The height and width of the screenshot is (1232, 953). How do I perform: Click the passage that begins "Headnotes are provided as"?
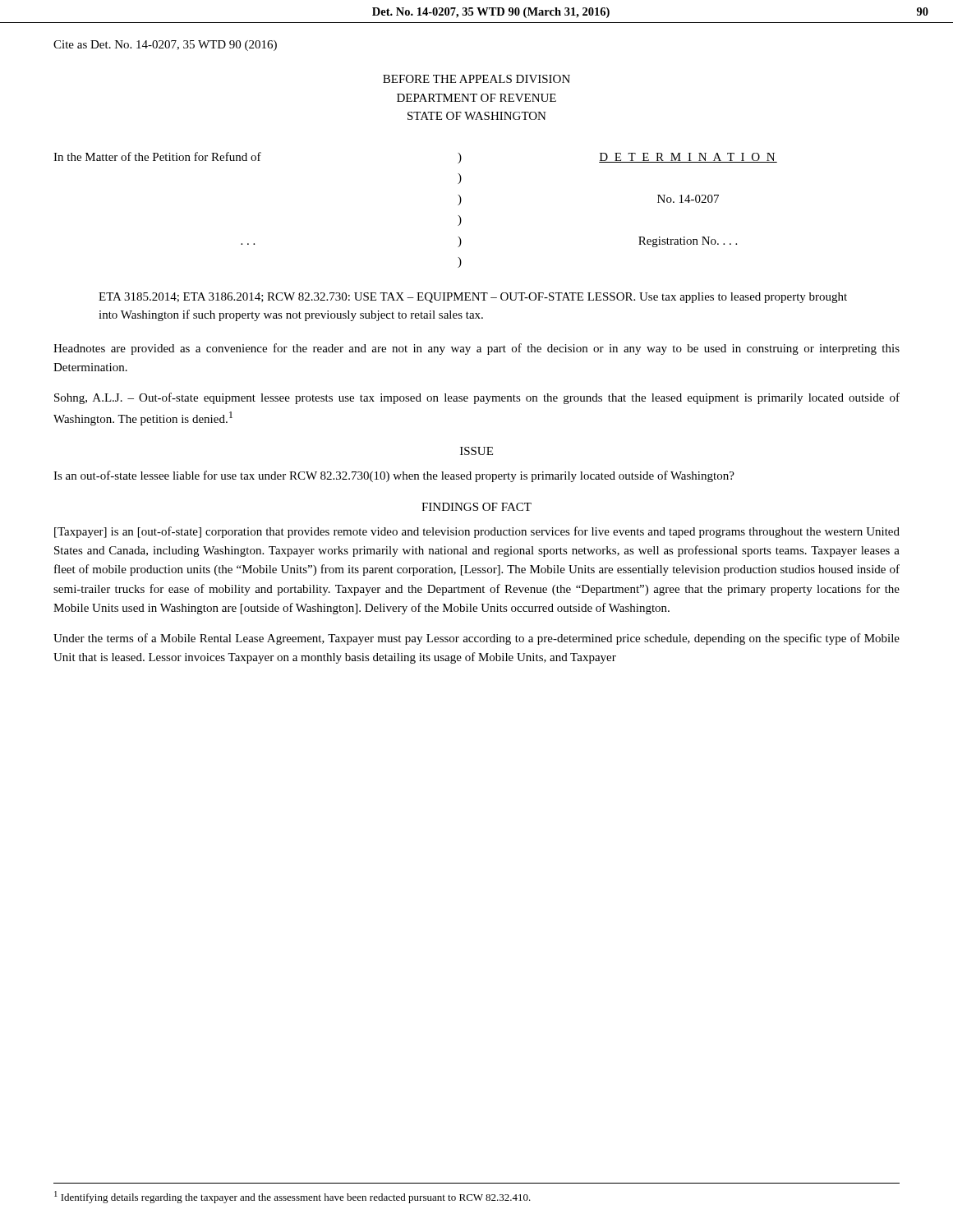pos(476,357)
